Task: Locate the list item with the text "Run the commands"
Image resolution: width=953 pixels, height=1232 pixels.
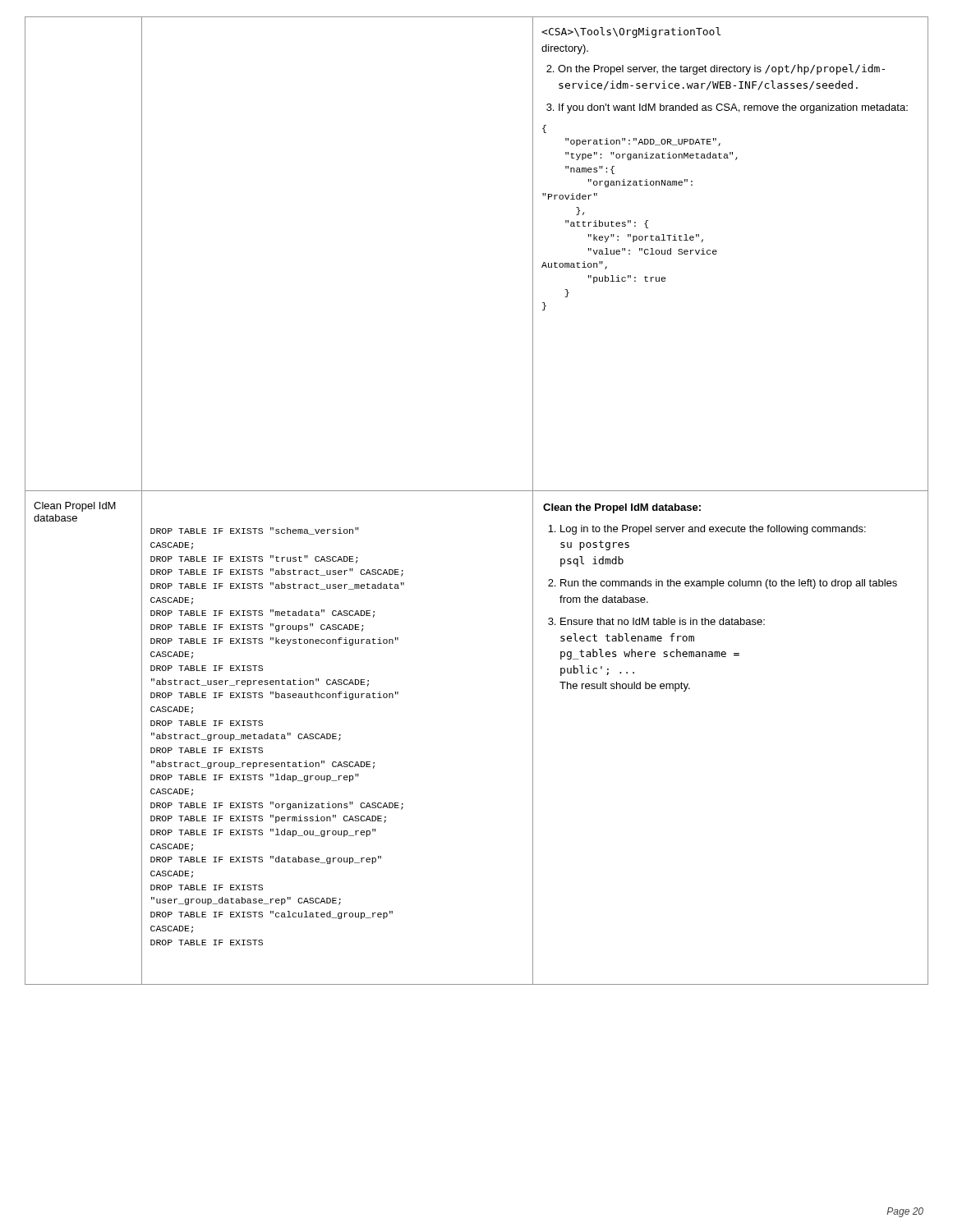Action: 739,591
